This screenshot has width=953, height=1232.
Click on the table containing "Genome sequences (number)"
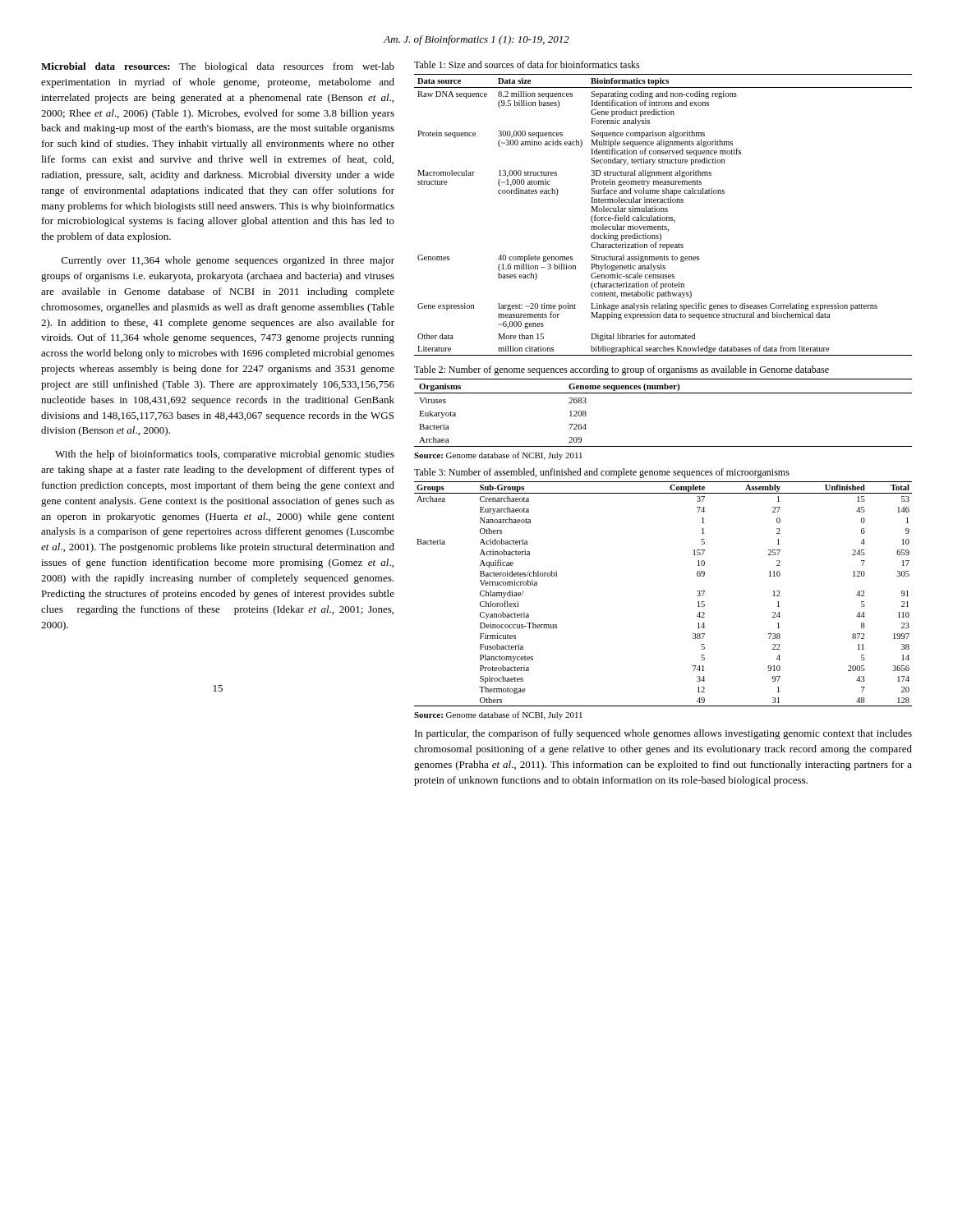(663, 413)
